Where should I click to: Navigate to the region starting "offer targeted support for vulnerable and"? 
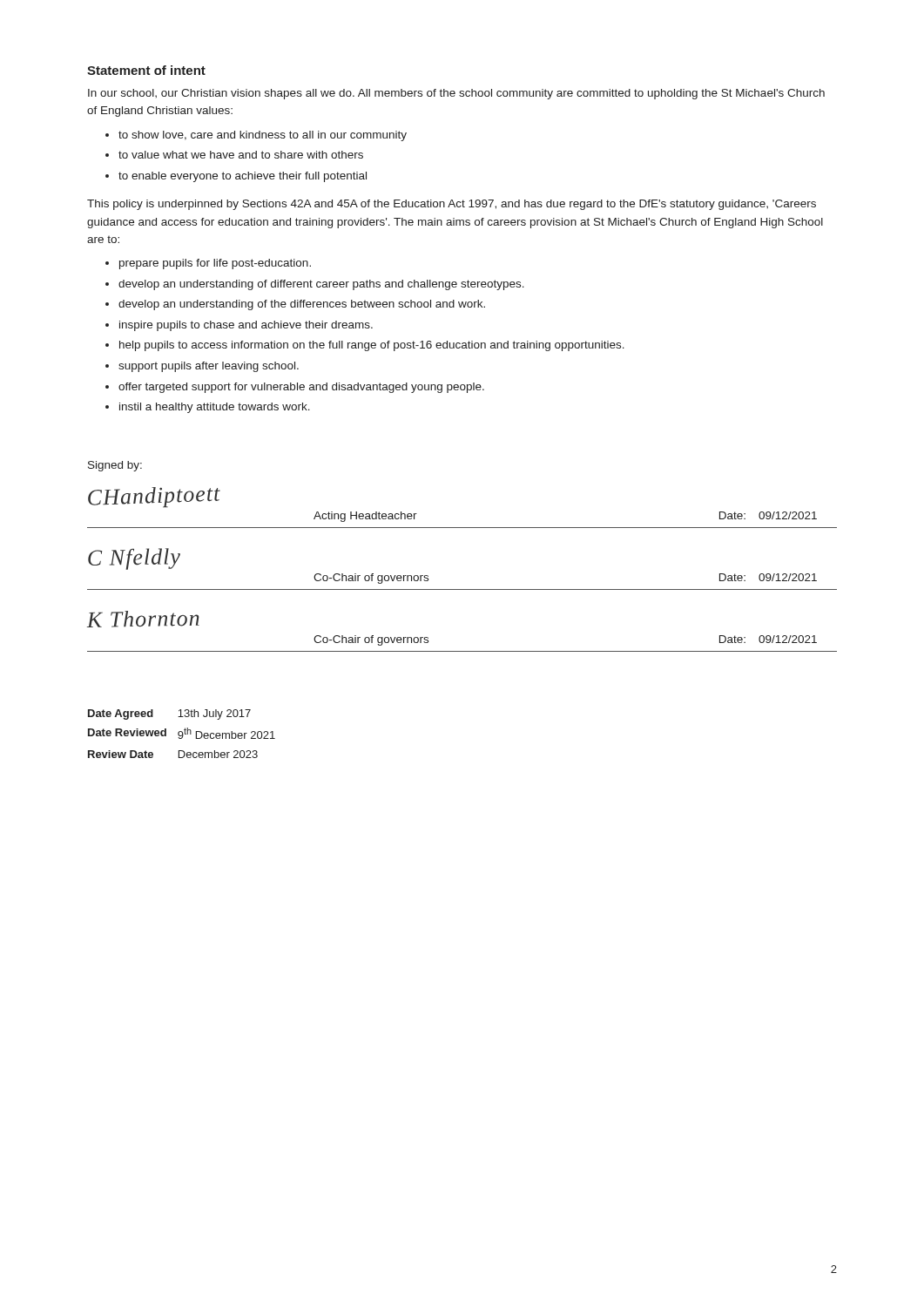coord(302,386)
